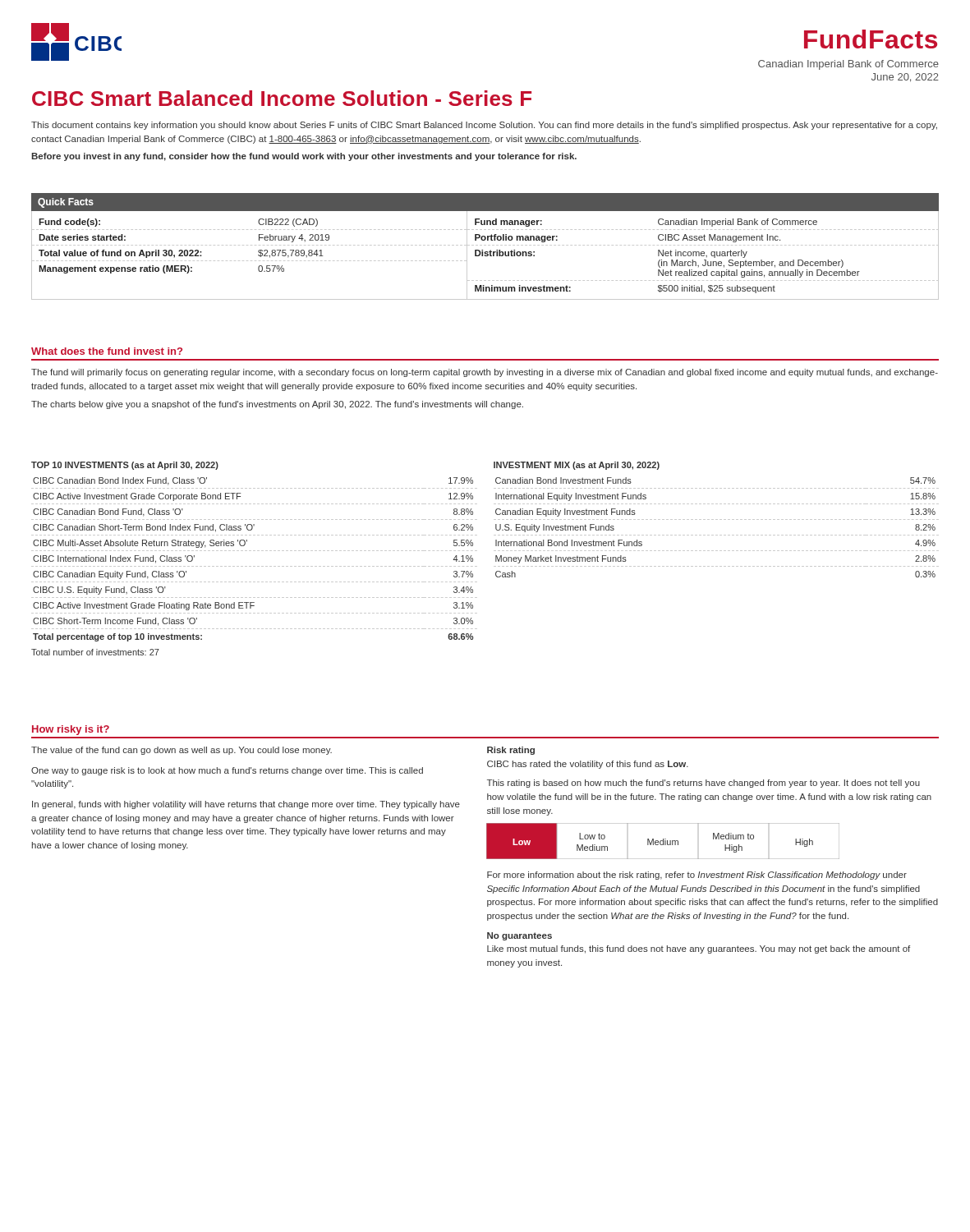Select the region starting "CIBC Smart Balanced Income Solution - Series F"

pos(485,99)
